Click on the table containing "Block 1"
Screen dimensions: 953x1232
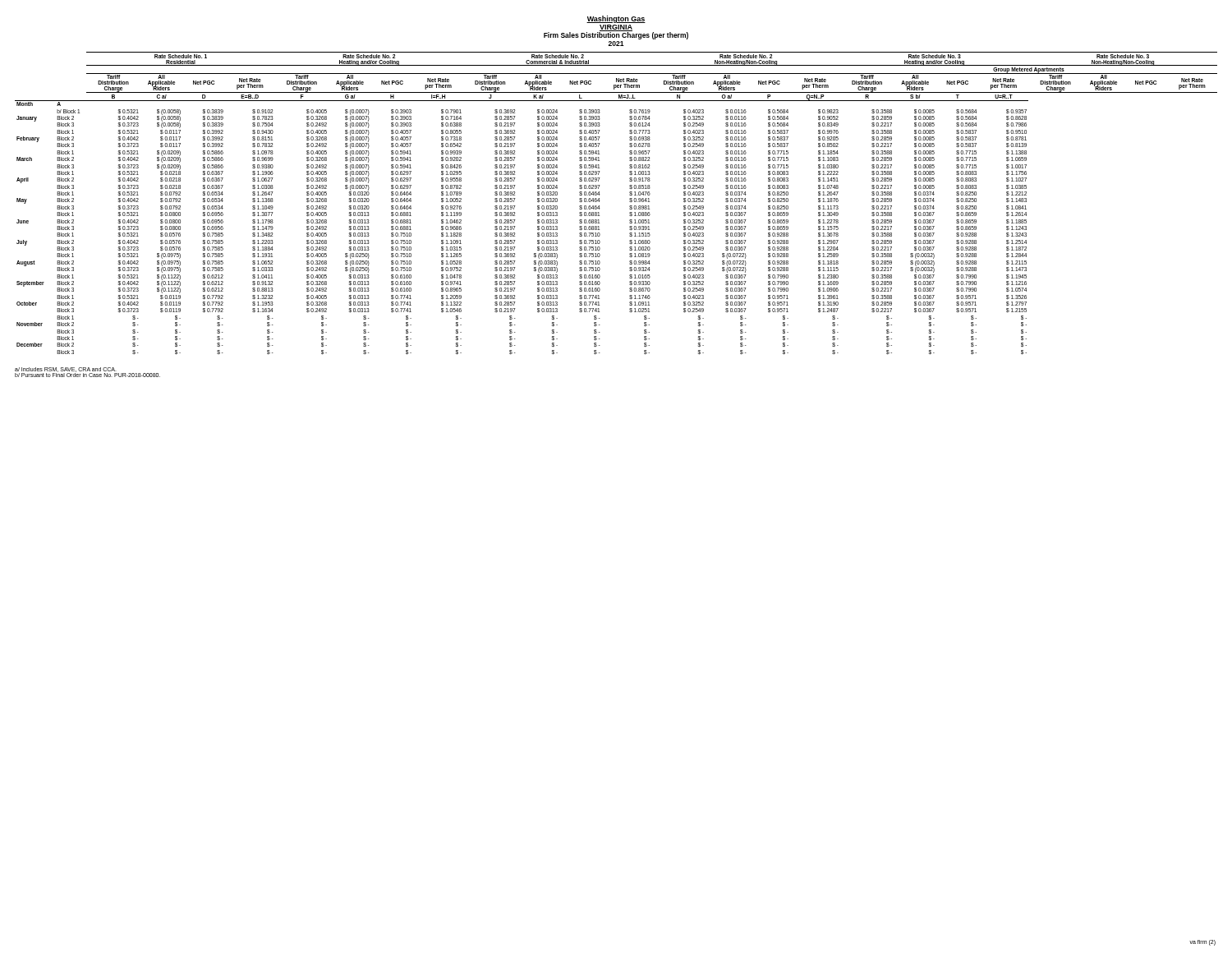616,203
